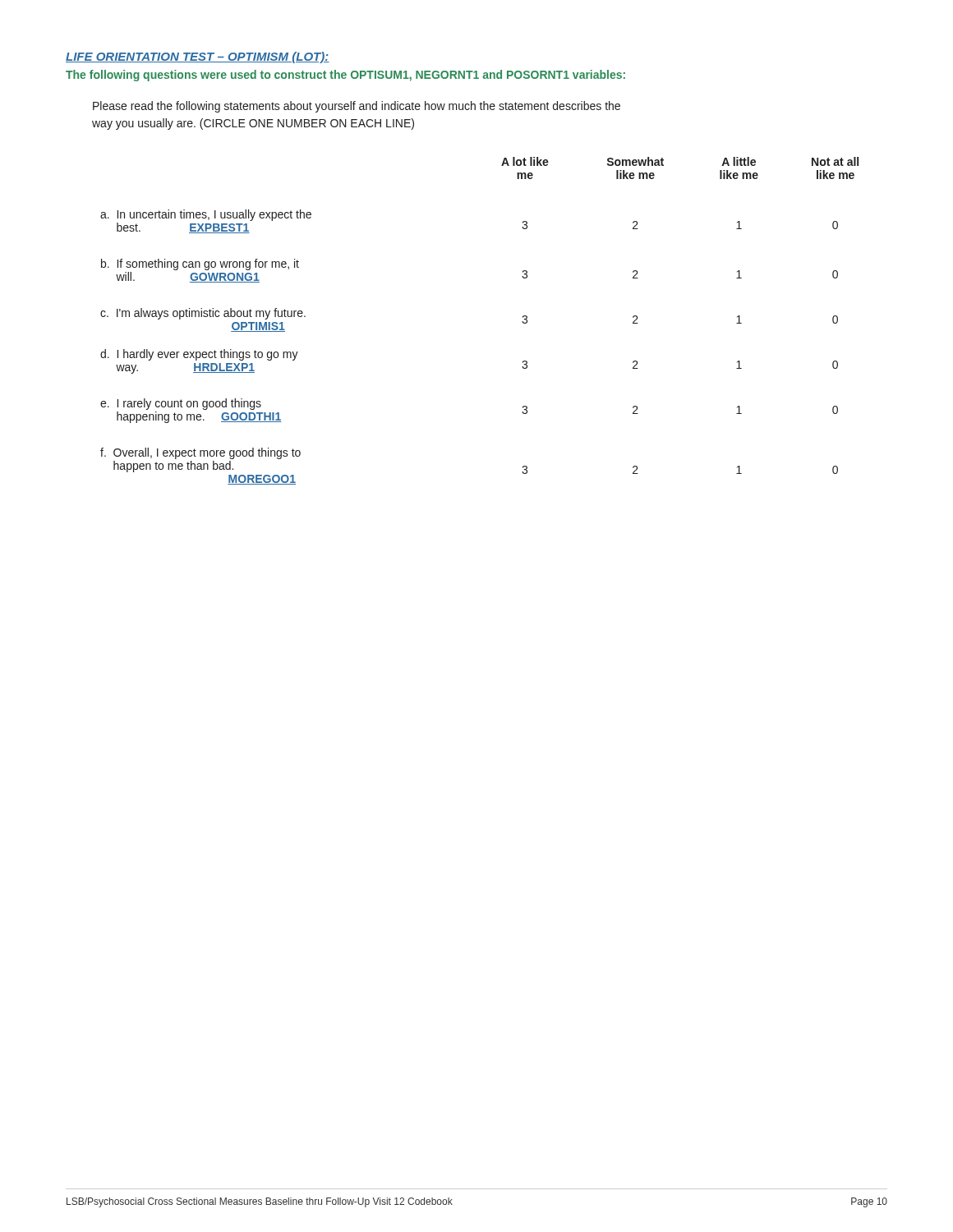Select the table that reads "Not at all like"
Viewport: 953px width, 1232px height.
coord(490,322)
